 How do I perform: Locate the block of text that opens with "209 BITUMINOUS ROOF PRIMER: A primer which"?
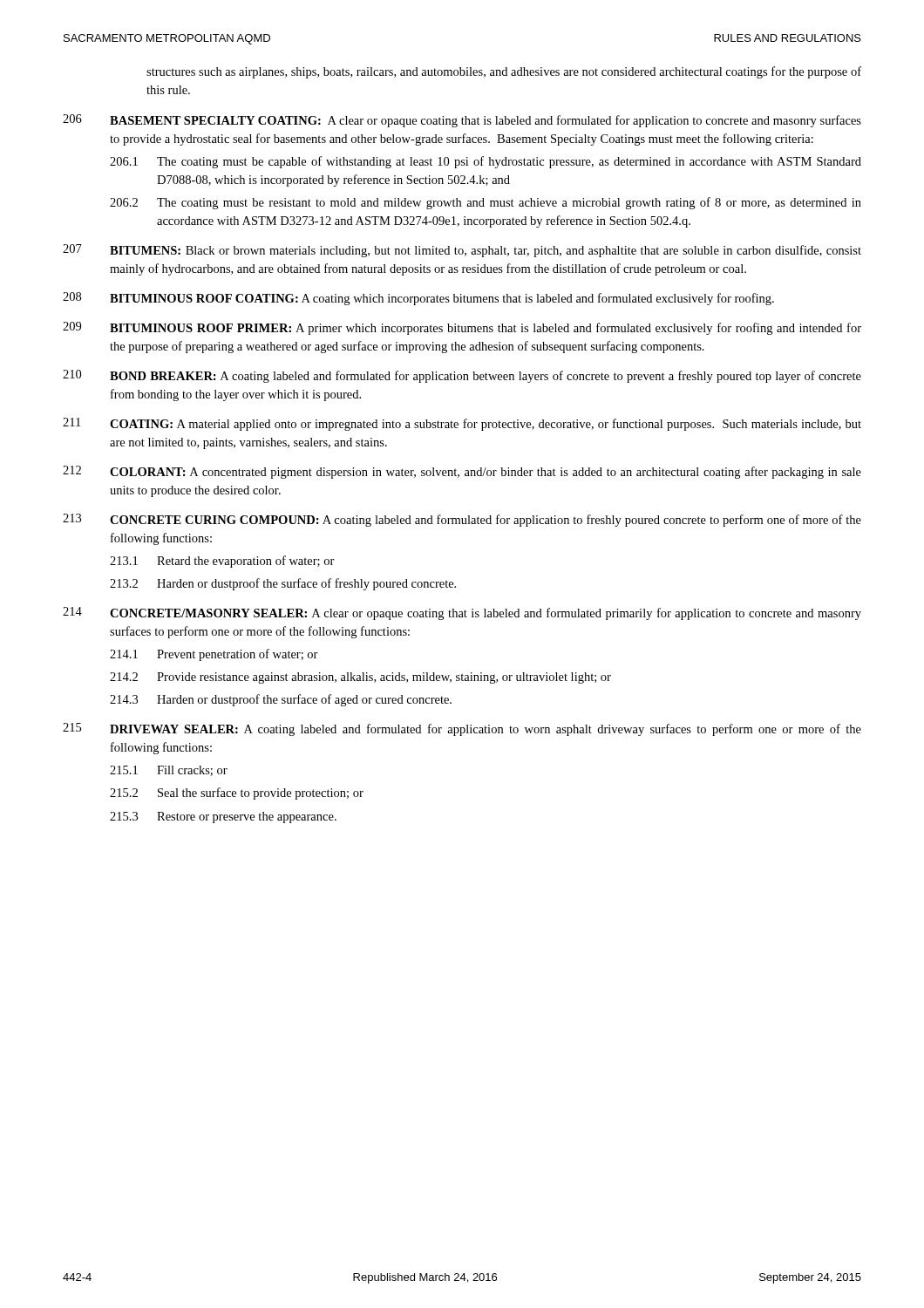[462, 338]
